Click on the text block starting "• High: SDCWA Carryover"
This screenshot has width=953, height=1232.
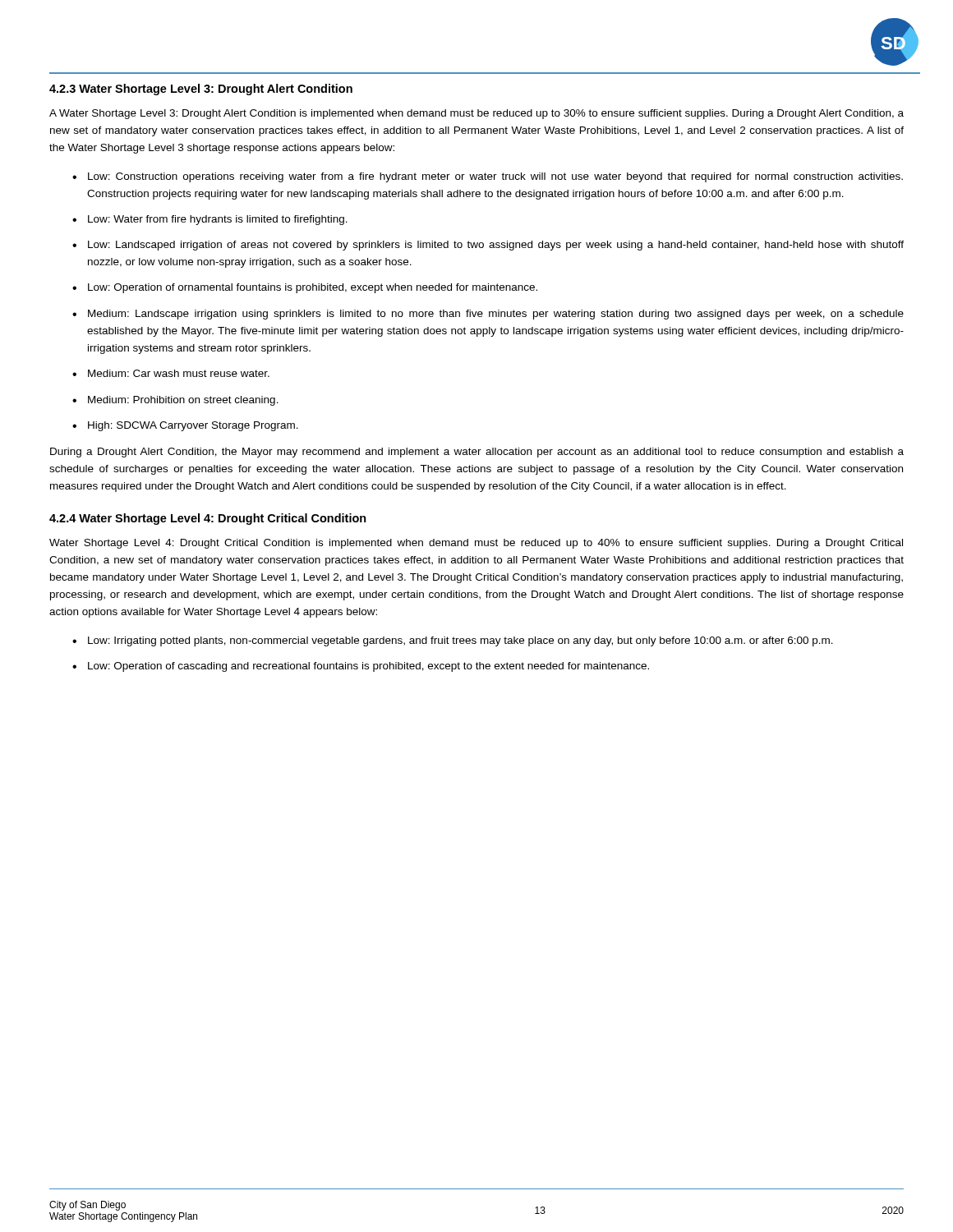(185, 426)
